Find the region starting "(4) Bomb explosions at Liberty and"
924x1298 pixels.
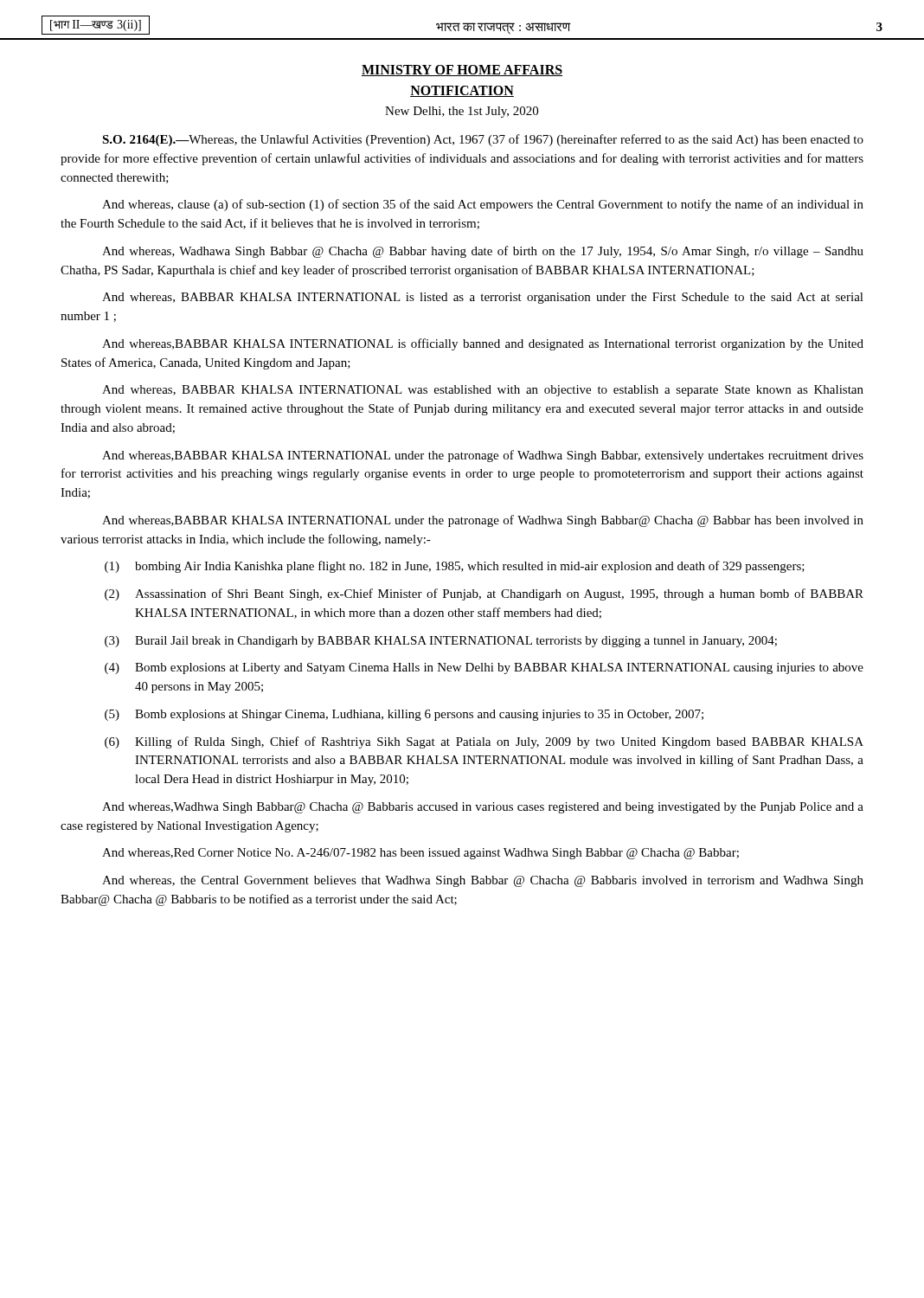click(462, 678)
